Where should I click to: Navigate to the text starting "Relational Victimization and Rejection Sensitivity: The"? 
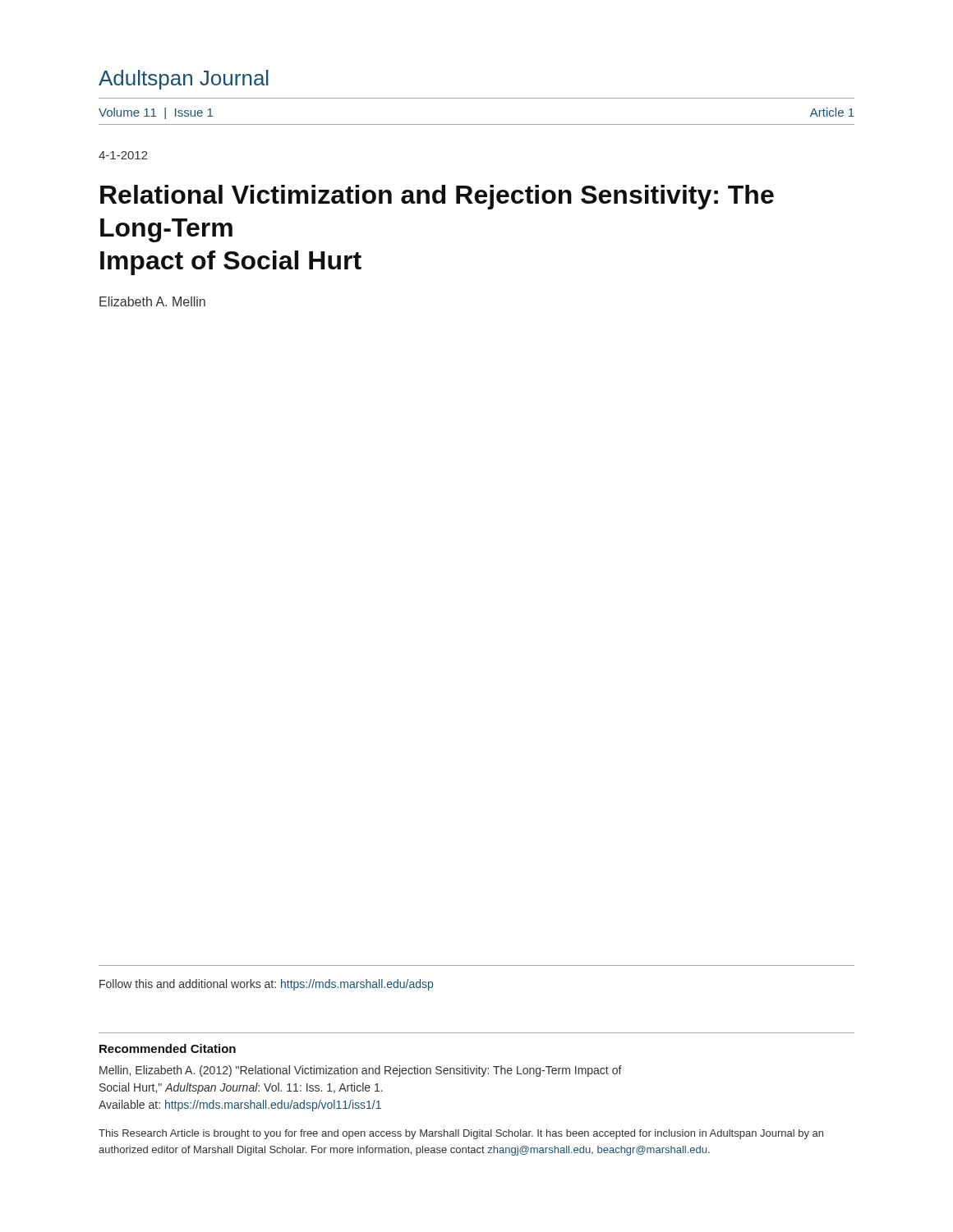(437, 197)
